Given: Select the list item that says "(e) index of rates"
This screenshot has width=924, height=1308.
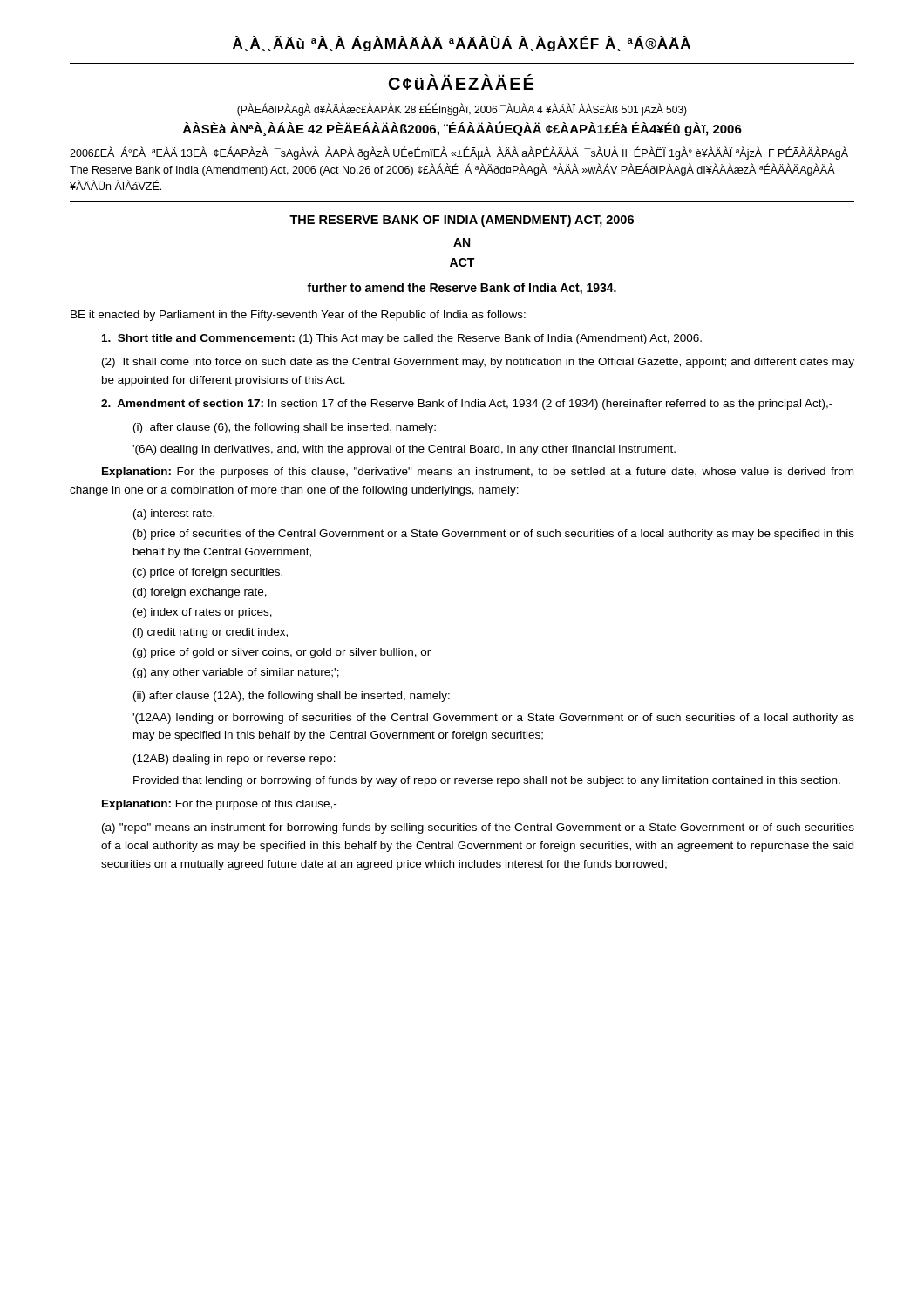Looking at the screenshot, I should (x=202, y=612).
